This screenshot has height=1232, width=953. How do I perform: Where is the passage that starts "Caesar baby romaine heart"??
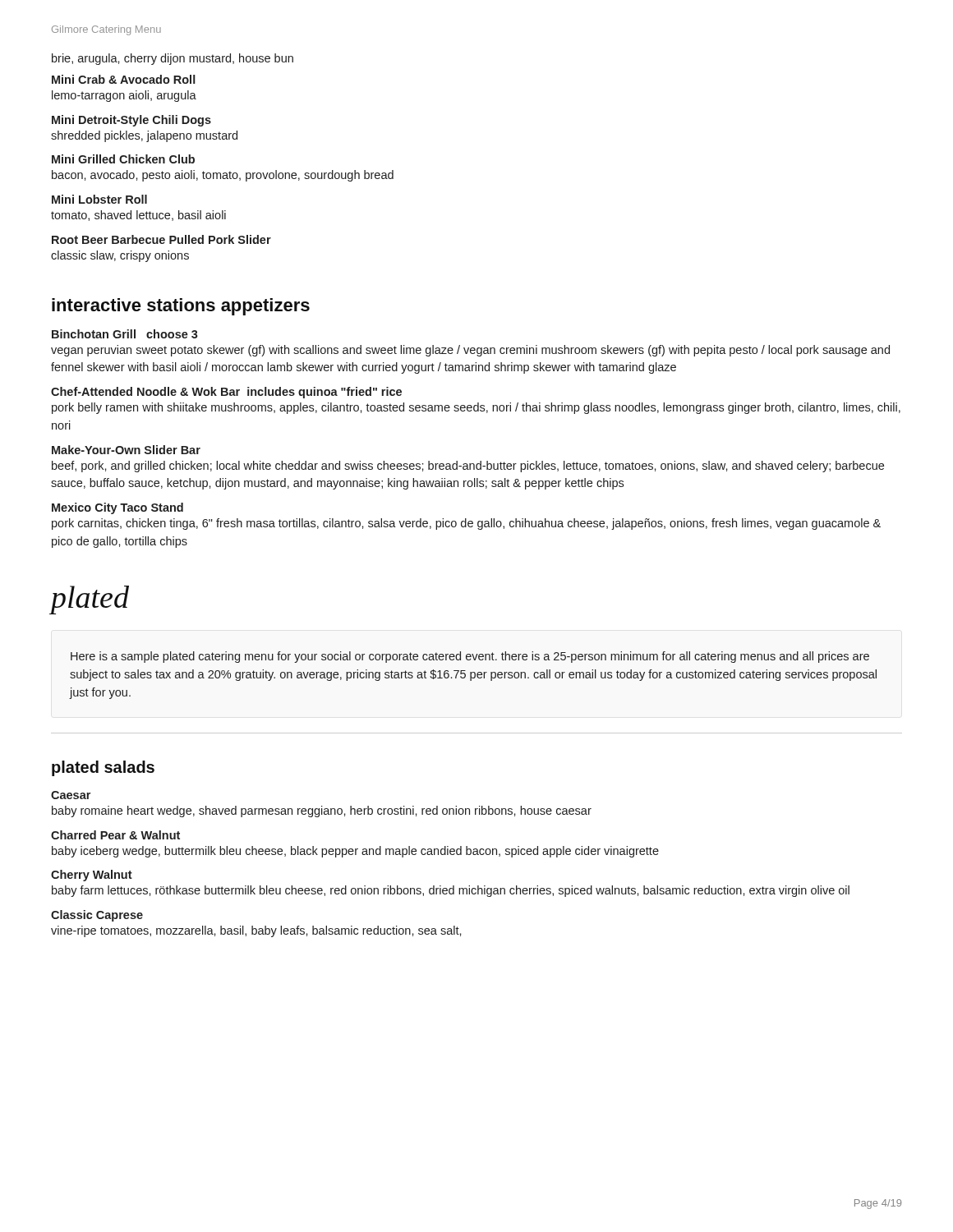[x=476, y=804]
